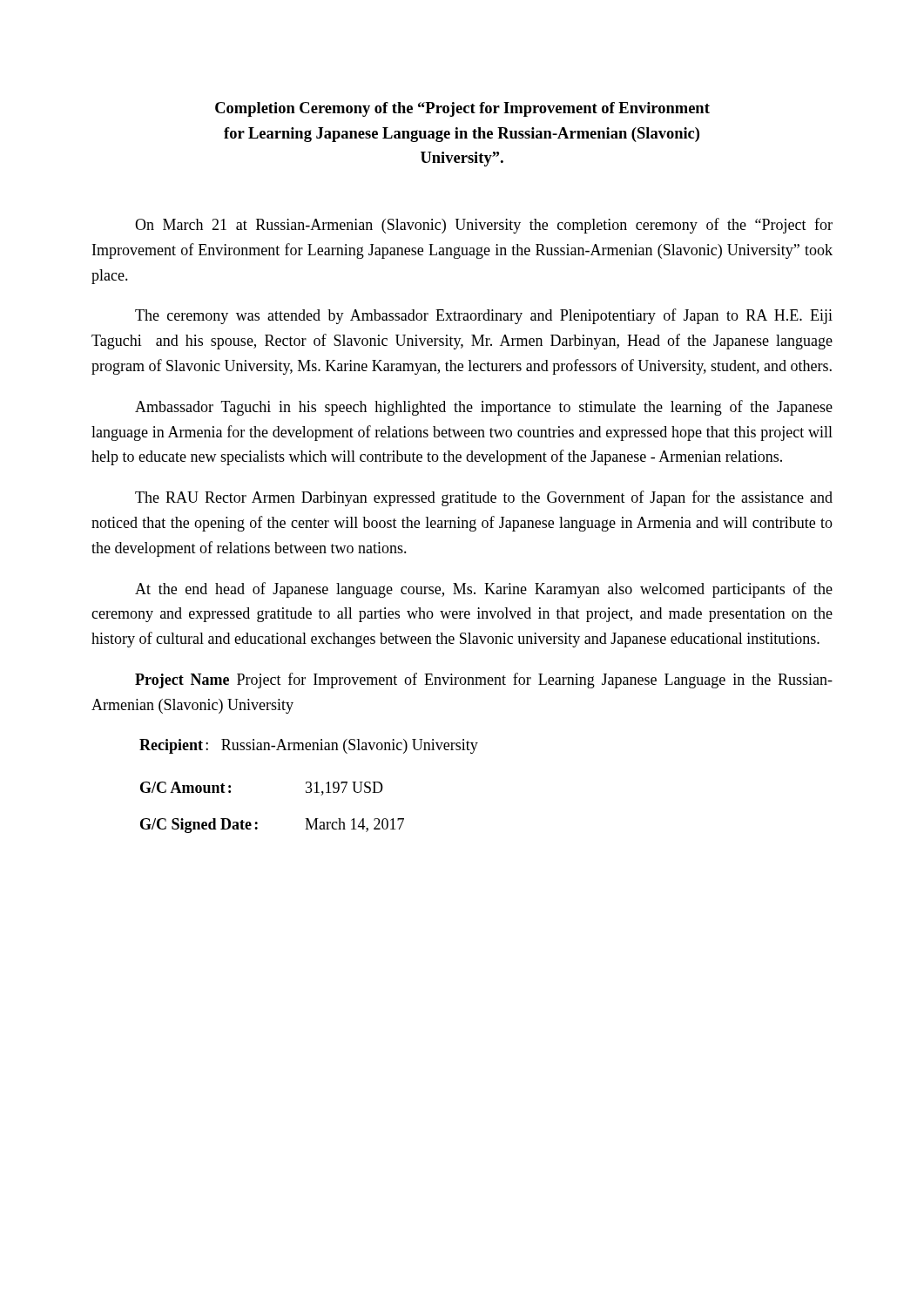Locate the text block containing "On March 21 at Russian-Armenian (Slavonic) University the"
Image resolution: width=924 pixels, height=1307 pixels.
click(x=462, y=465)
